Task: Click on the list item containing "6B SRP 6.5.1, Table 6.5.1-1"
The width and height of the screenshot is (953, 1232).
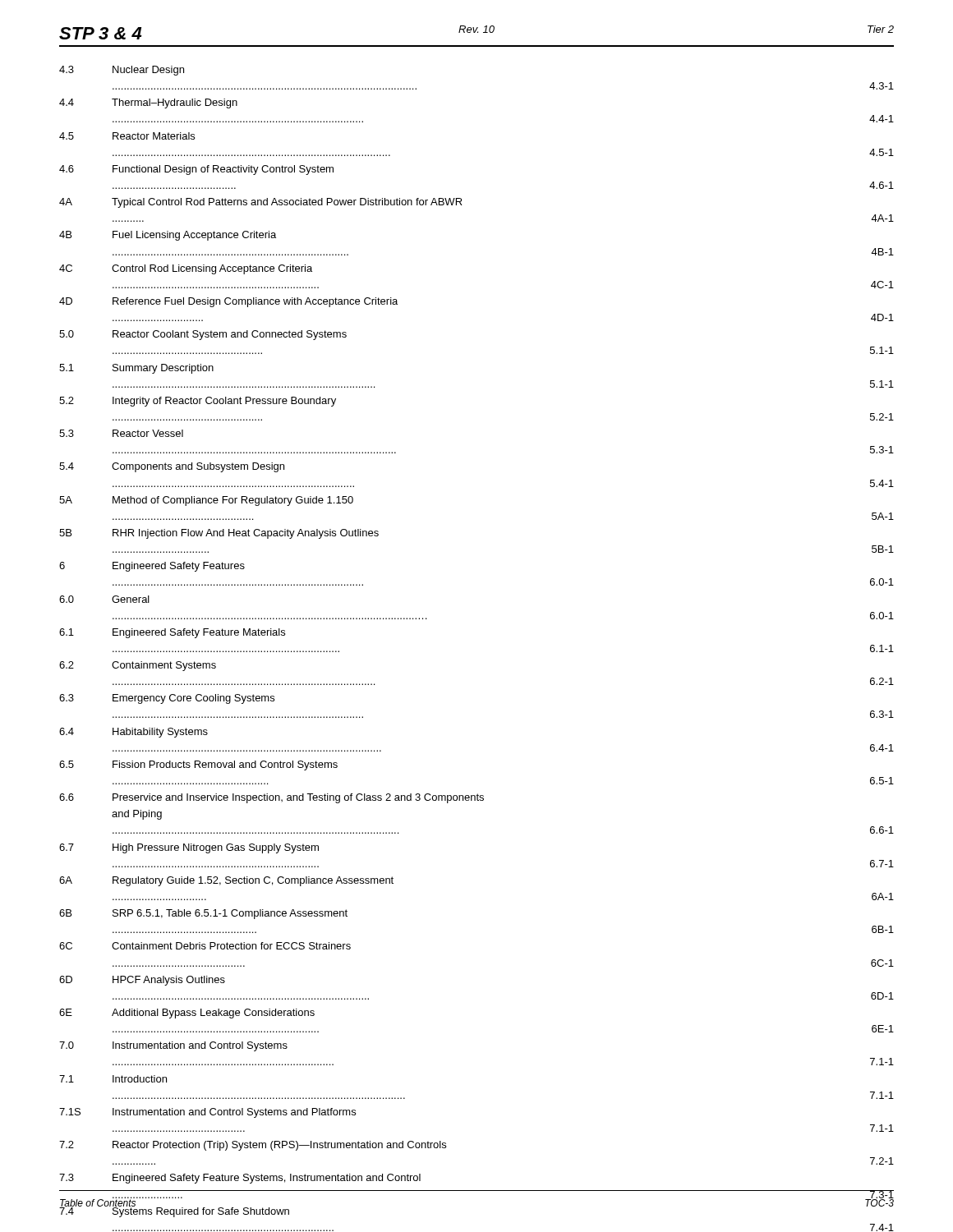Action: [x=203, y=914]
